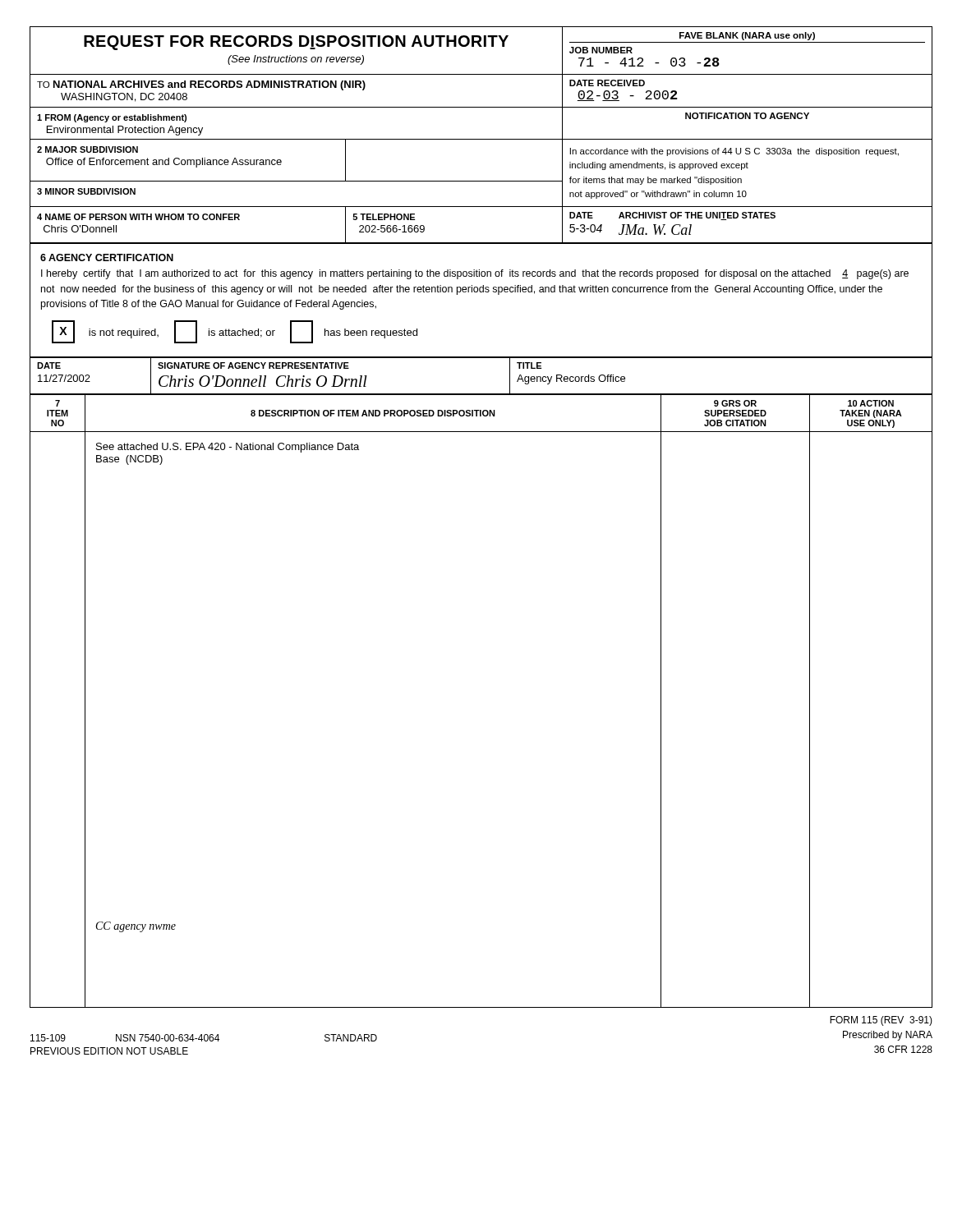Locate the text that says "NOTIFICATION TO AGENCY"
The height and width of the screenshot is (1232, 962).
click(747, 116)
